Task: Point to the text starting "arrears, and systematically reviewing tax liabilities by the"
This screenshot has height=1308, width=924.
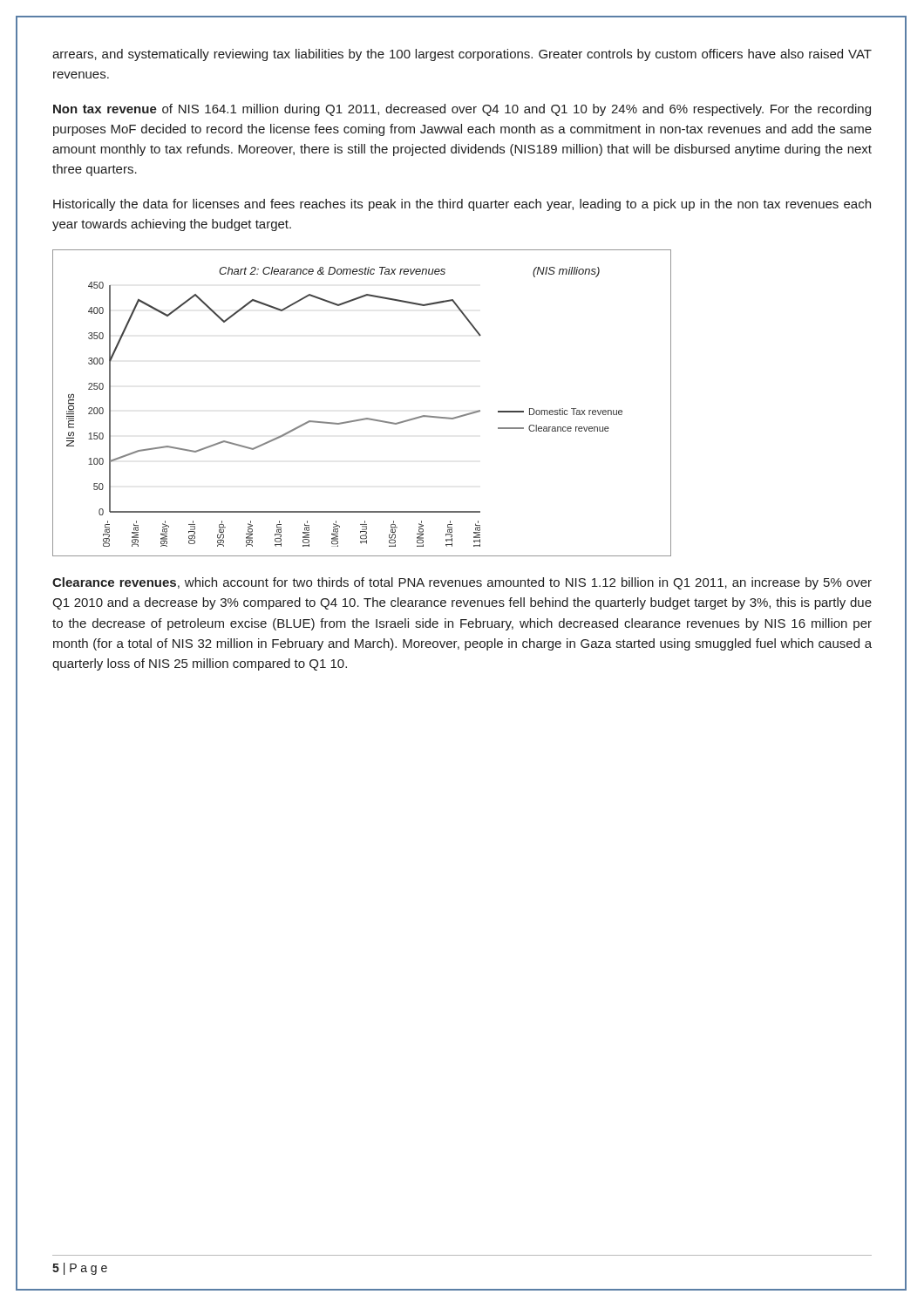Action: (462, 64)
